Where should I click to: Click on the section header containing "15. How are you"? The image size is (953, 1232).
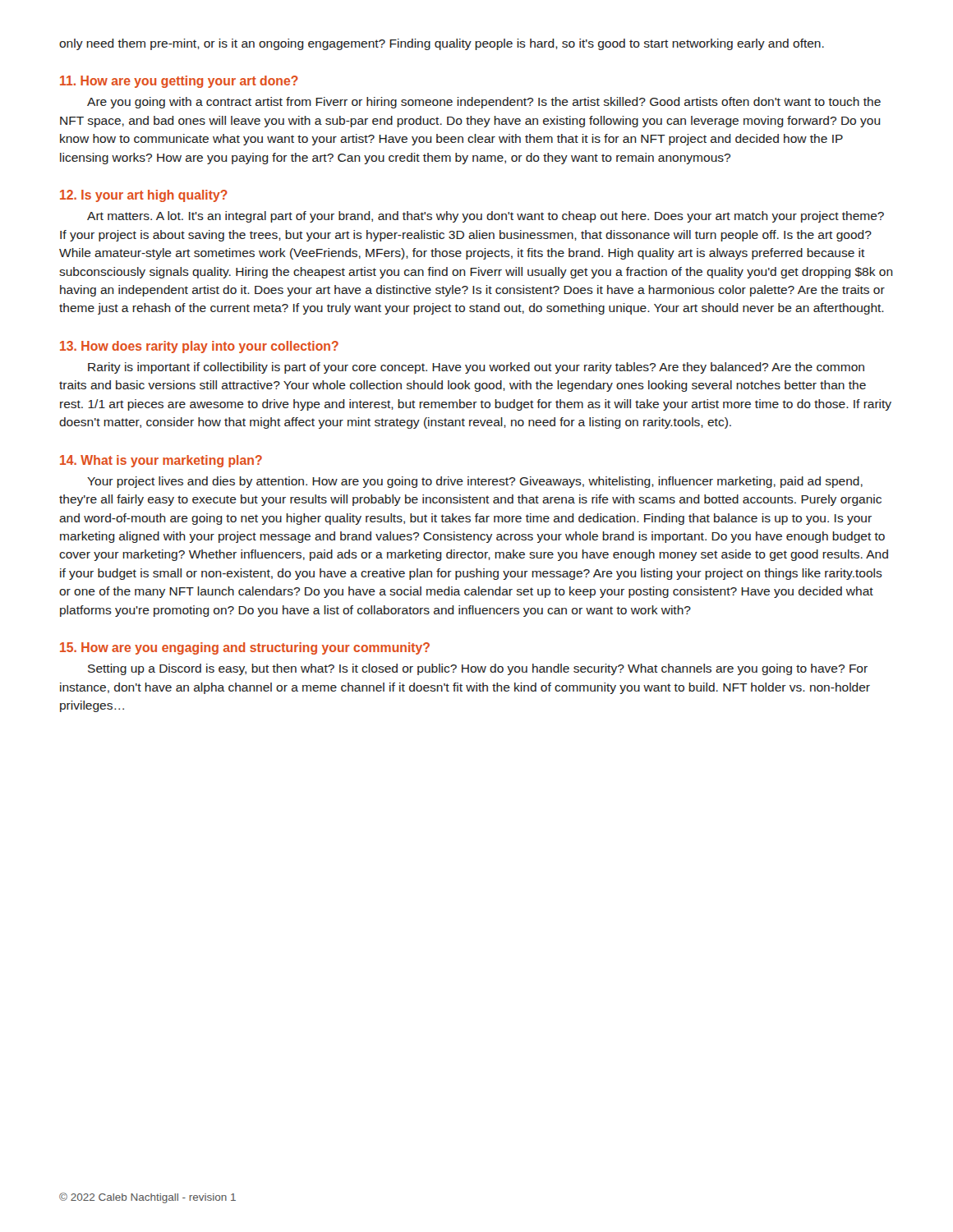tap(245, 648)
